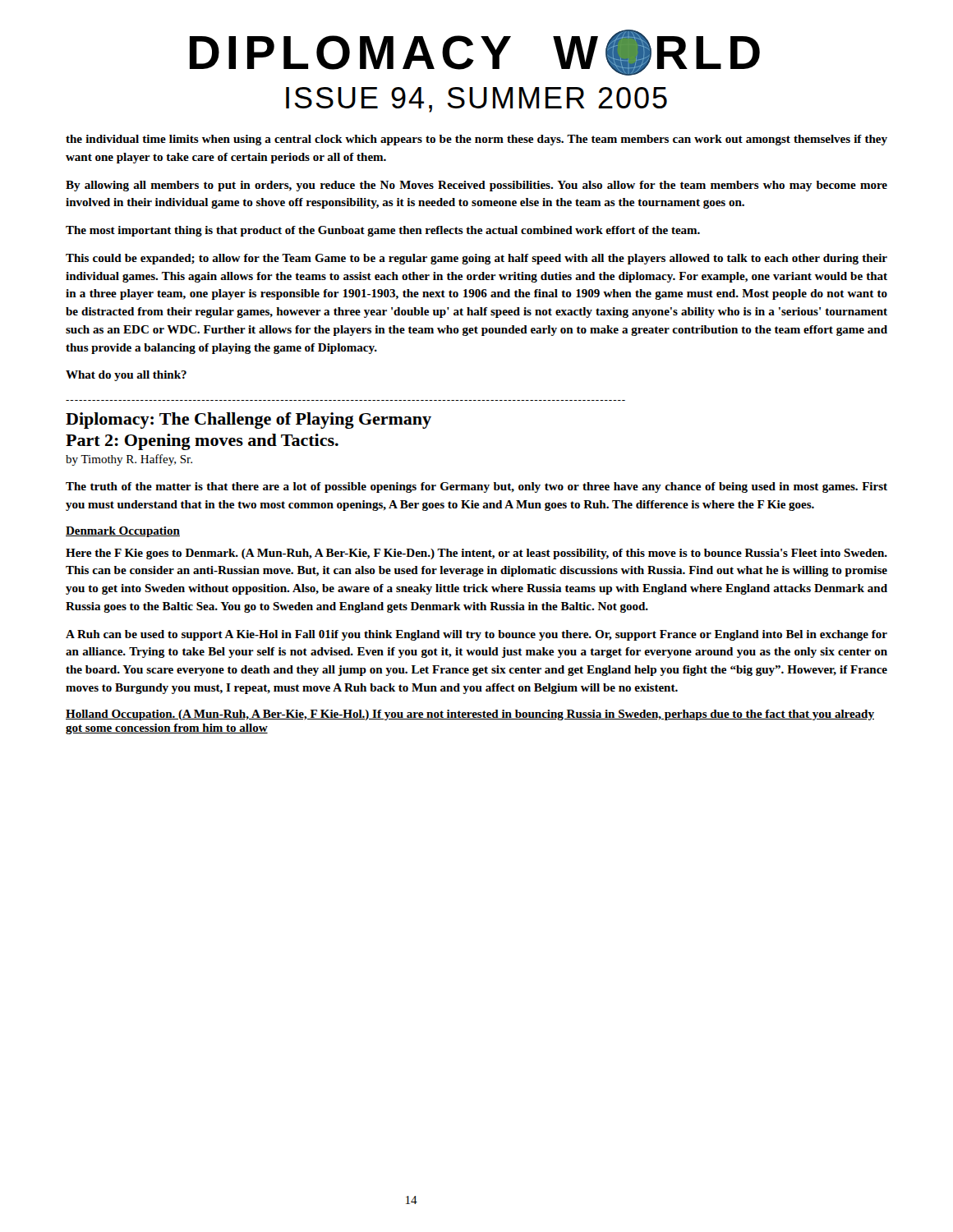
Task: Select the block starting "the individual time limits"
Action: tap(476, 148)
